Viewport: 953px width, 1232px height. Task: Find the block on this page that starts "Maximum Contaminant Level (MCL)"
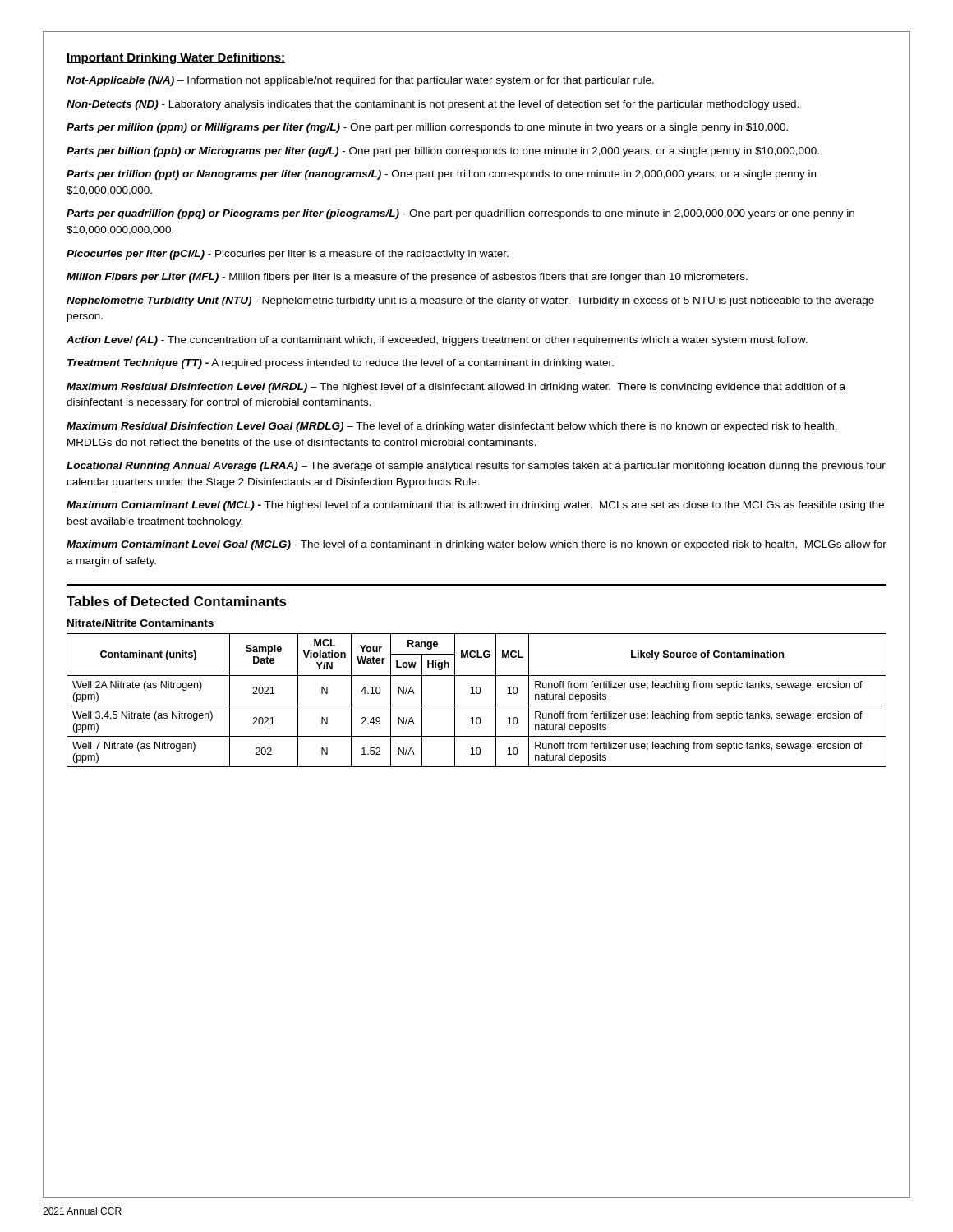pyautogui.click(x=475, y=513)
